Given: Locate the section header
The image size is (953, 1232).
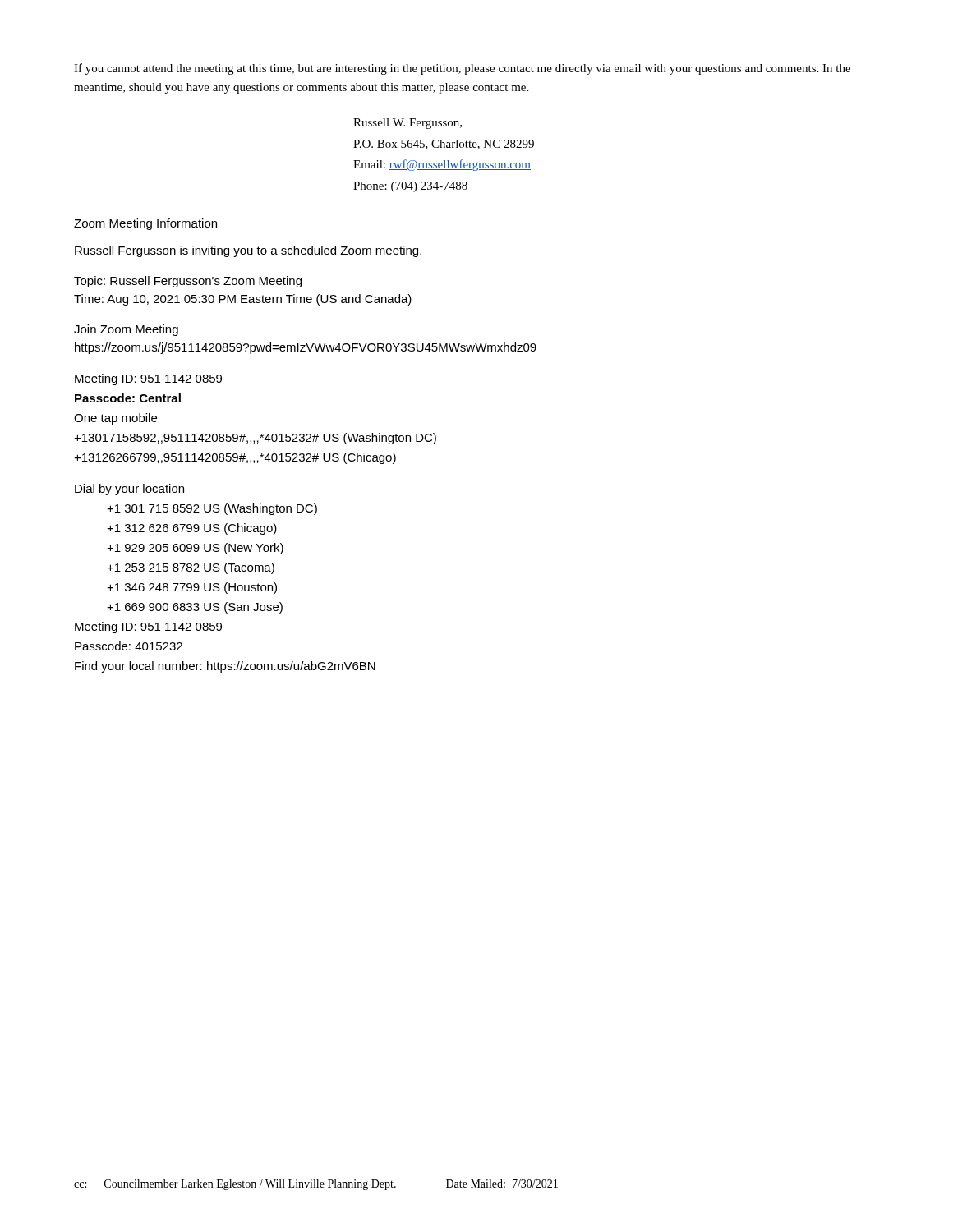Looking at the screenshot, I should click(x=146, y=223).
